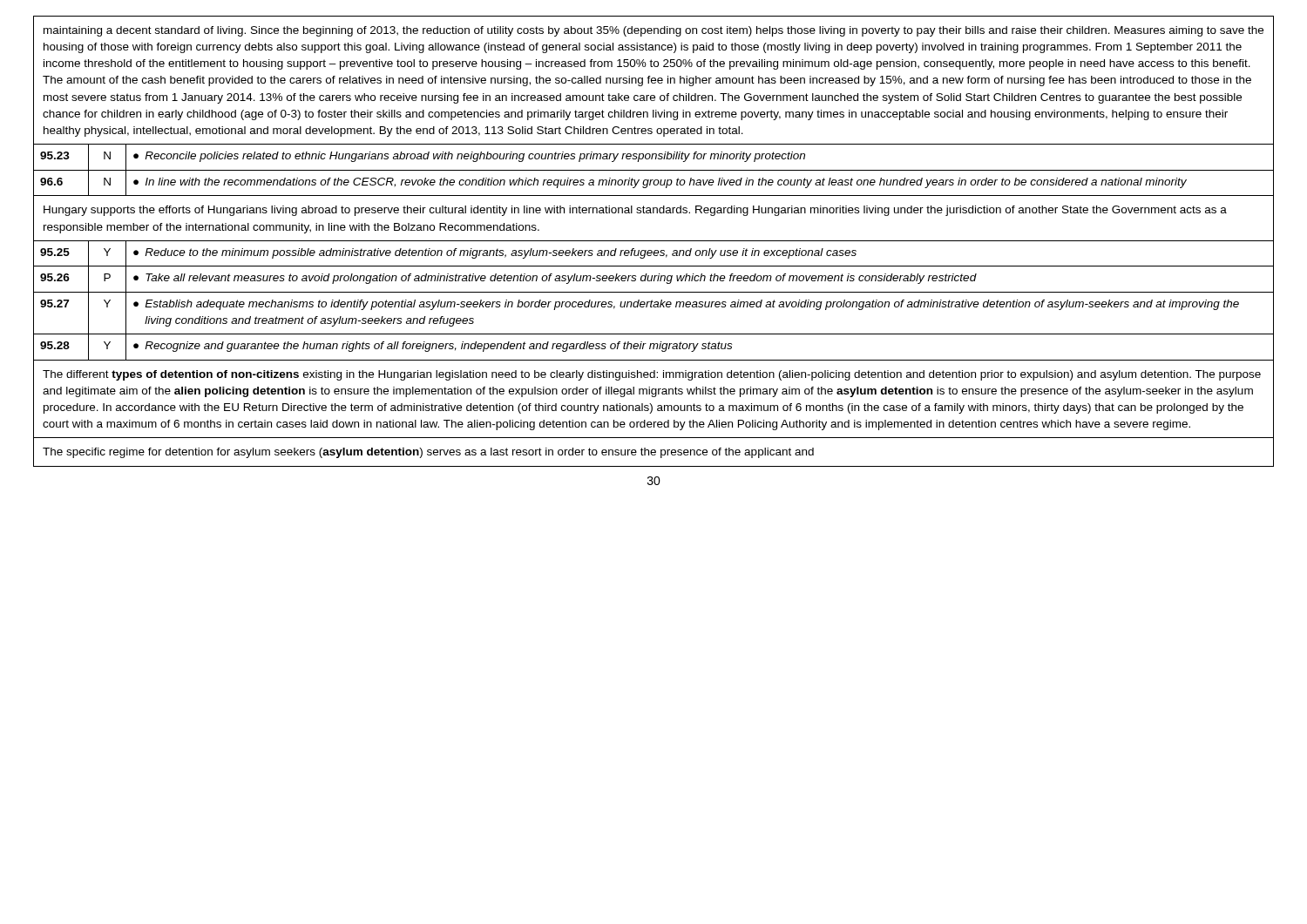Find the table that mentions "95.25"

coord(654,301)
